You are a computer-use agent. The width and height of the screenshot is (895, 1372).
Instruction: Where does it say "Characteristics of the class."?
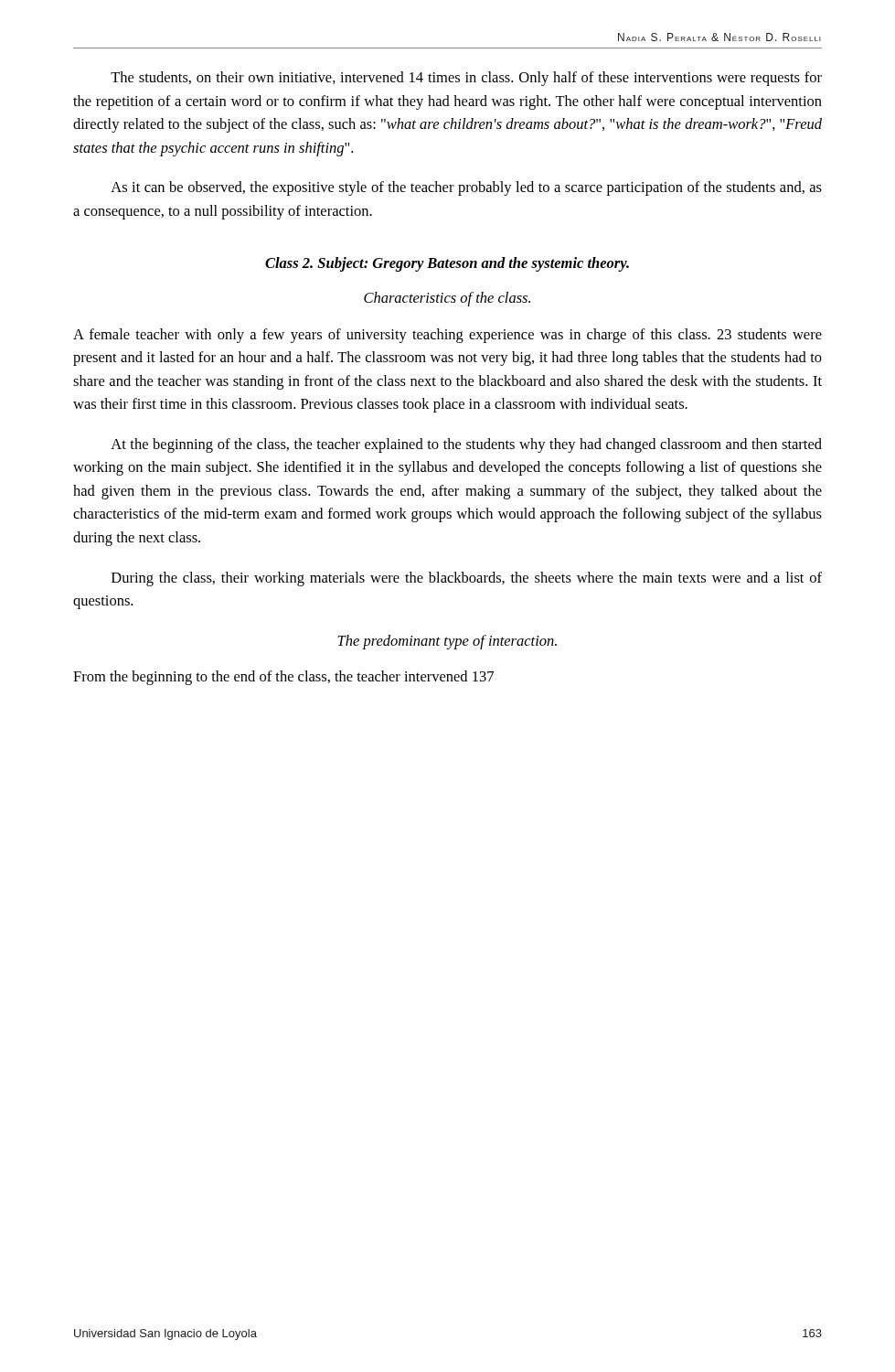pos(448,298)
